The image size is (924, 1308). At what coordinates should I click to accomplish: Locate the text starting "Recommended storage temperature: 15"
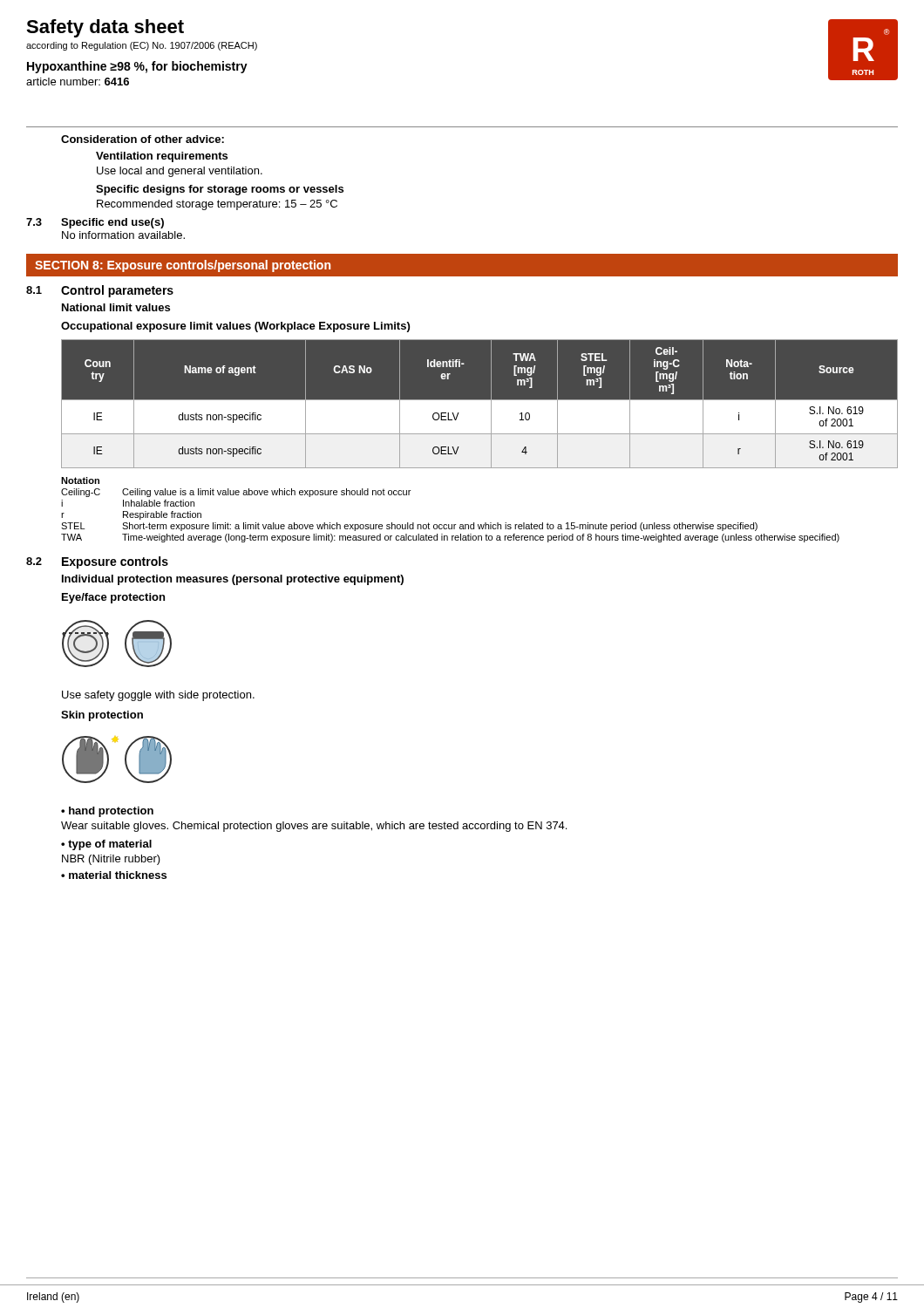point(217,204)
